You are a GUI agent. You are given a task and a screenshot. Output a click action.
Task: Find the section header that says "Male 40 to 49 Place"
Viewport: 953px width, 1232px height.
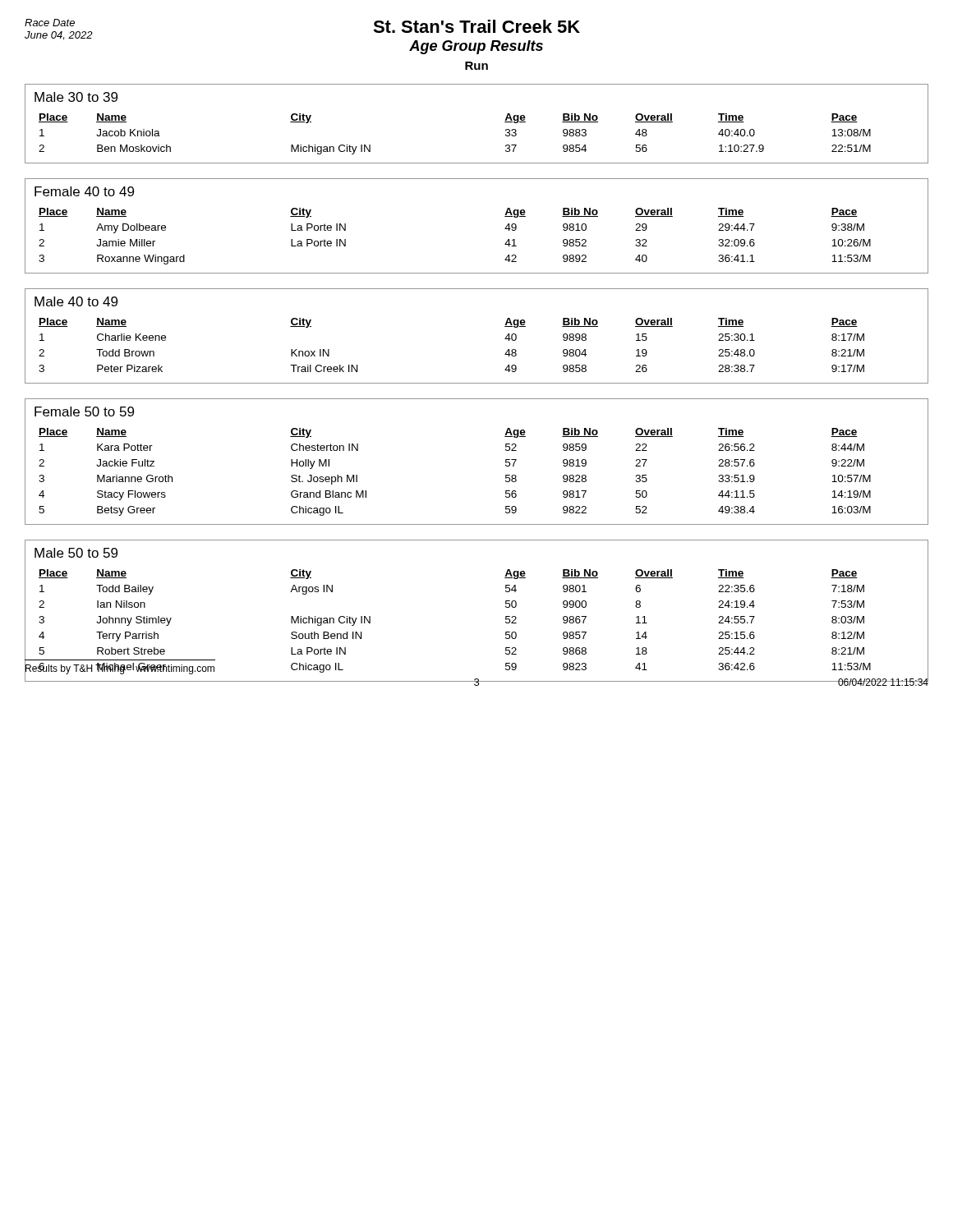pyautogui.click(x=476, y=336)
